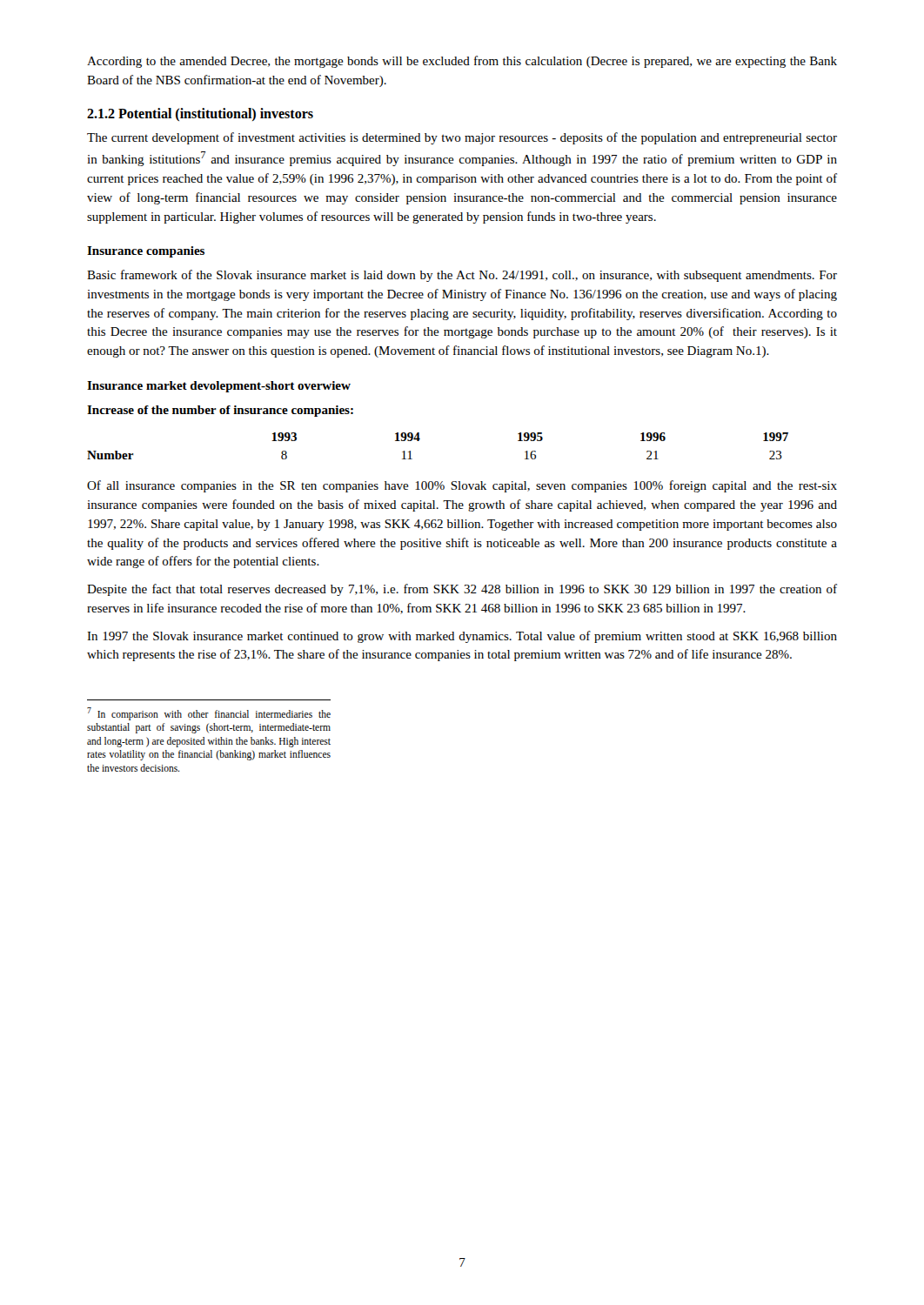
Task: Find the block starting "7 In comparison with other financial intermediaries"
Action: pyautogui.click(x=209, y=738)
